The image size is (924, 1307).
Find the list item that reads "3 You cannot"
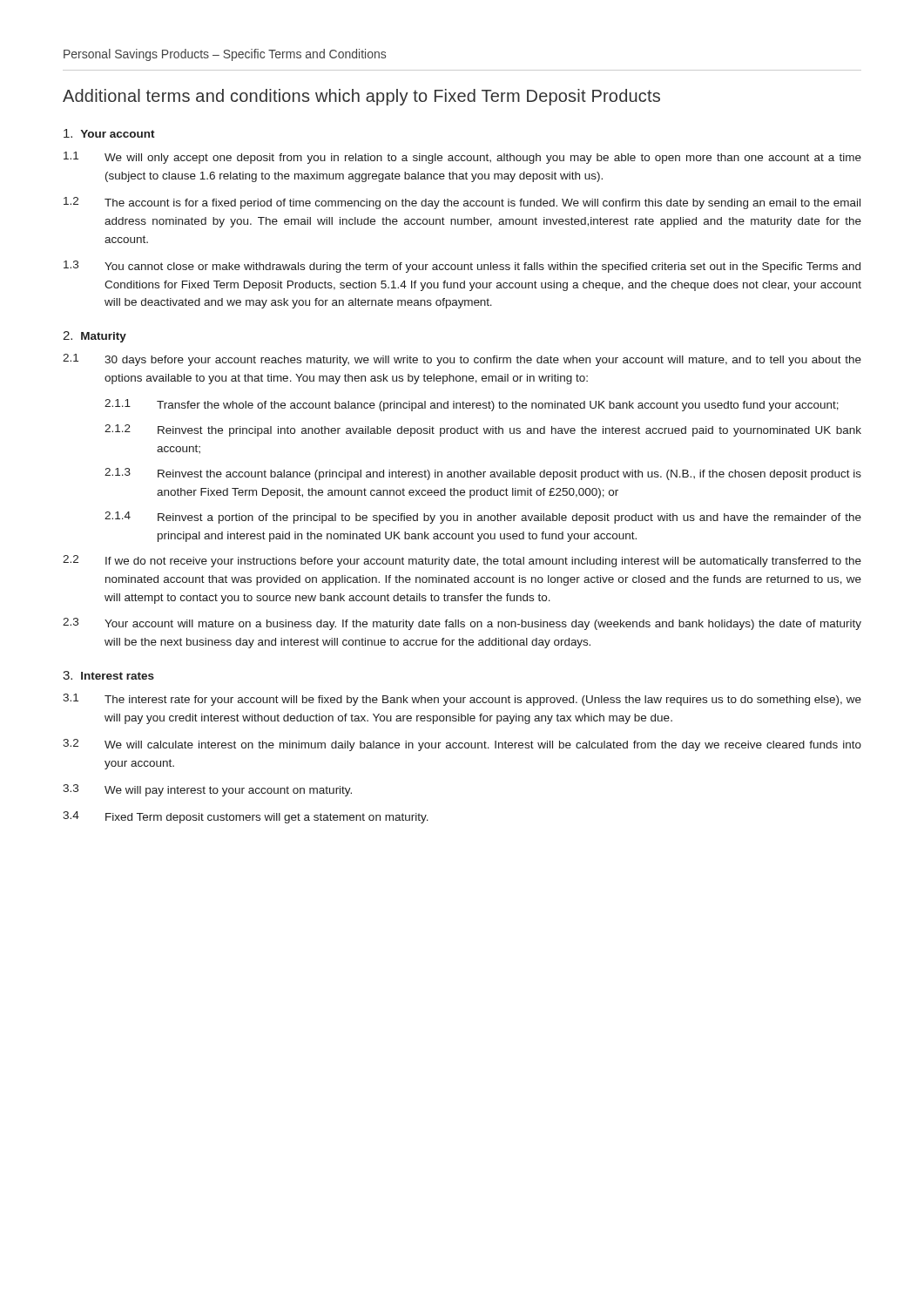point(462,285)
